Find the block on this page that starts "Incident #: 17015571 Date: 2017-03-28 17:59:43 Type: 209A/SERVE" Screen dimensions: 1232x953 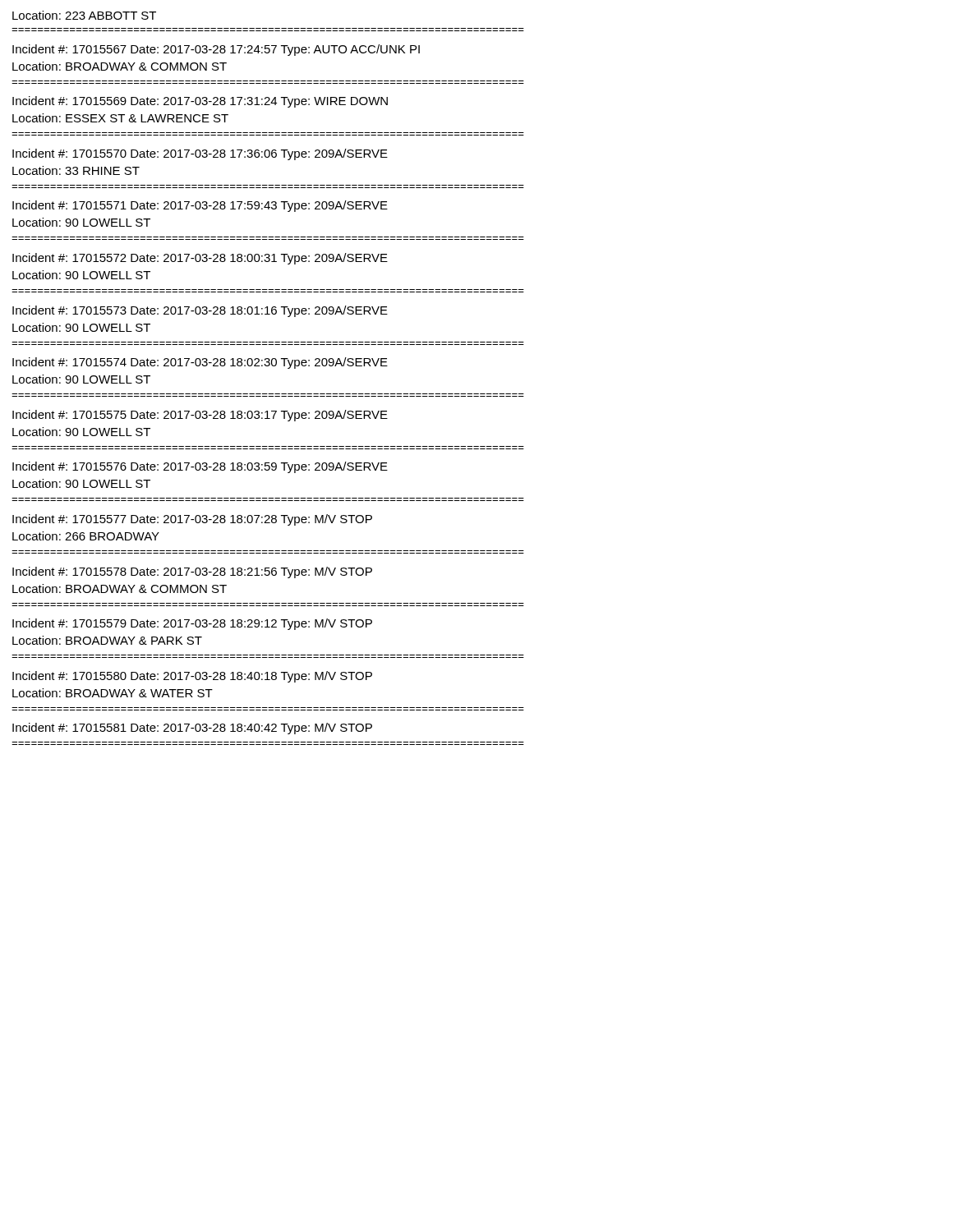click(x=200, y=206)
